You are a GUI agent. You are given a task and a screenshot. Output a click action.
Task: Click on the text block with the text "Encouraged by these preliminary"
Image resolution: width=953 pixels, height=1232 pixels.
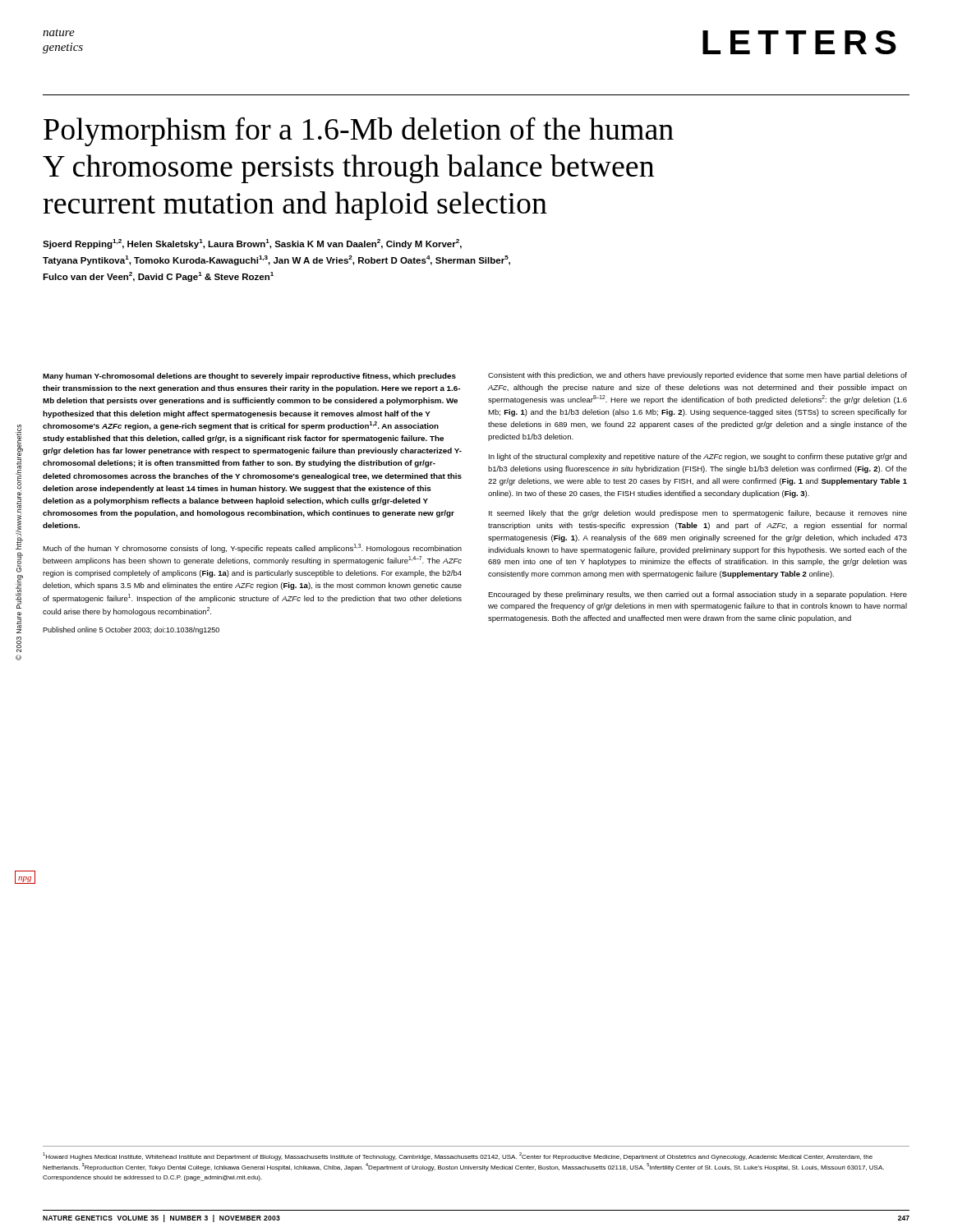[x=698, y=606]
